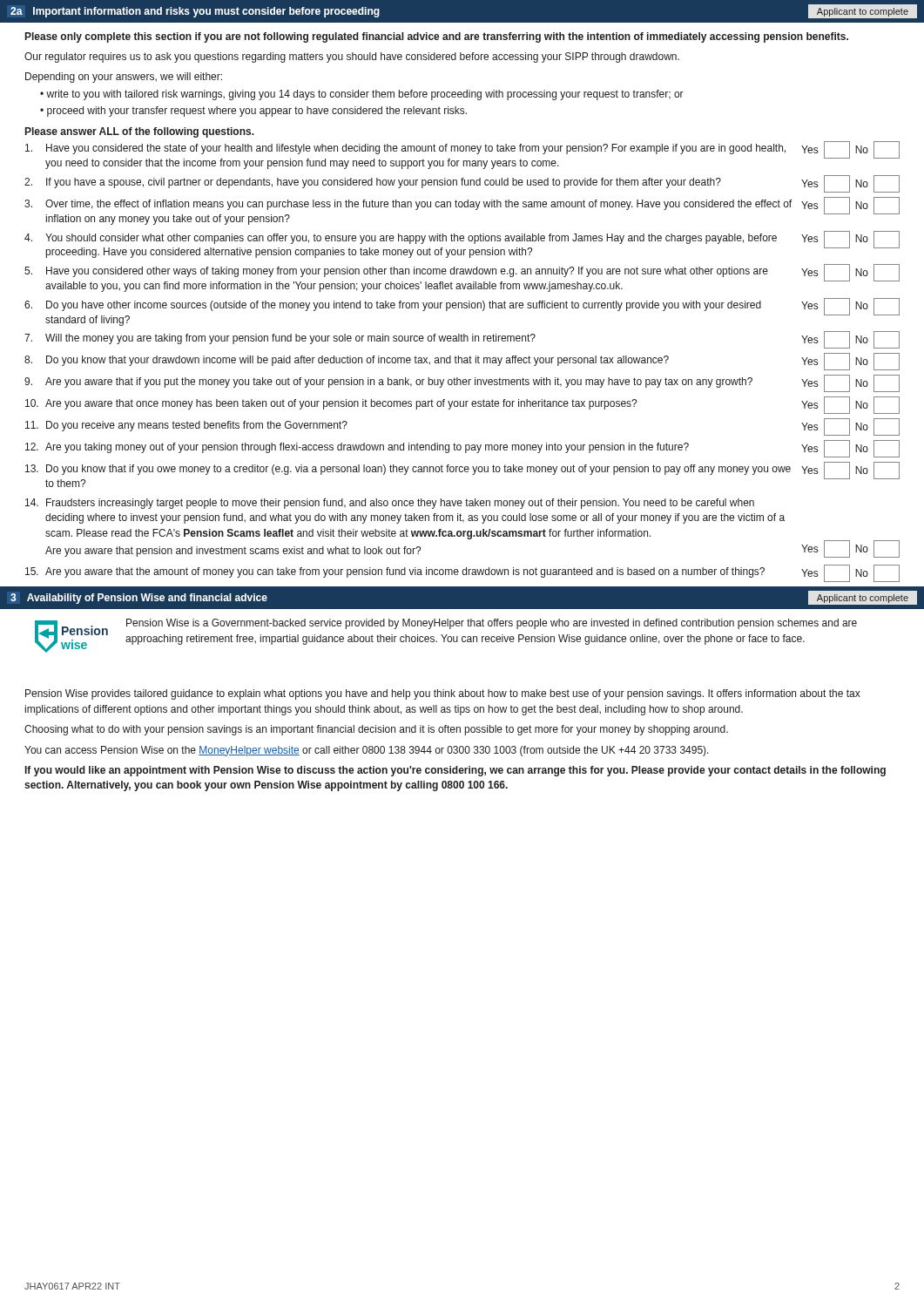Click a logo
The height and width of the screenshot is (1307, 924).
[68, 648]
